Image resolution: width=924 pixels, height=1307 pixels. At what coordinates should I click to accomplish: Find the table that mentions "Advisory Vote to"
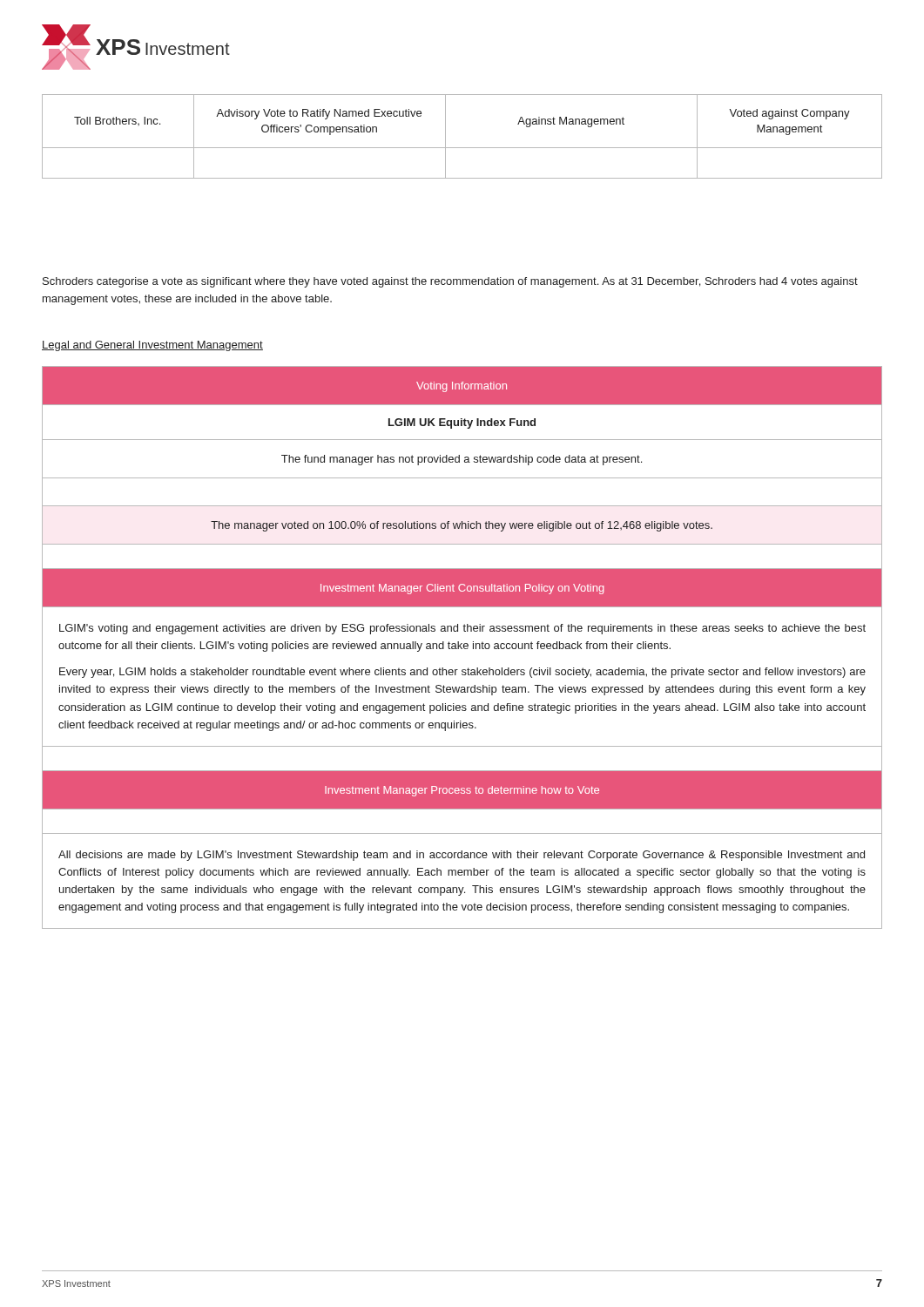point(462,137)
